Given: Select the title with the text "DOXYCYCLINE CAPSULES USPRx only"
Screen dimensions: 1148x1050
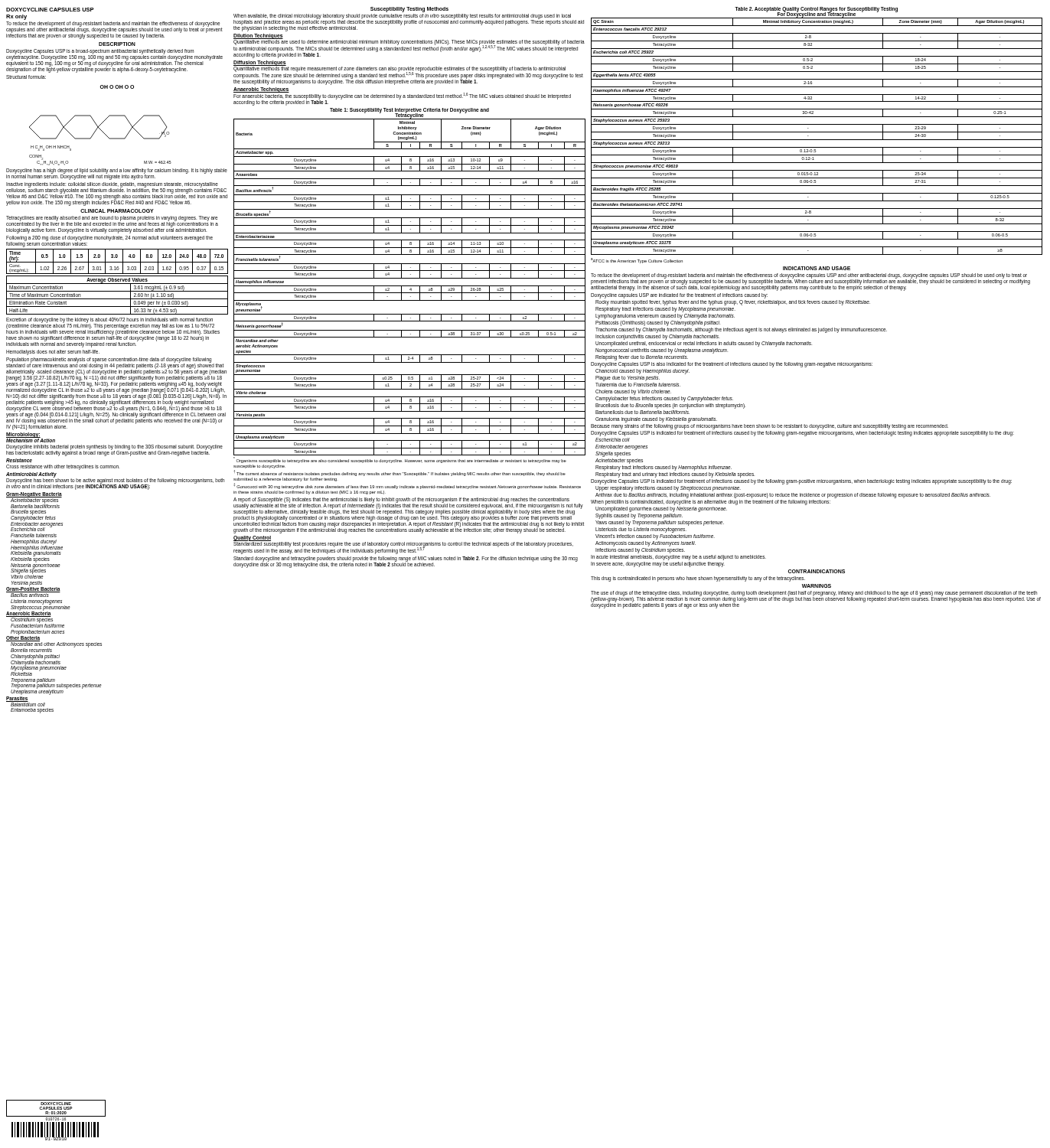Looking at the screenshot, I should pos(50,13).
